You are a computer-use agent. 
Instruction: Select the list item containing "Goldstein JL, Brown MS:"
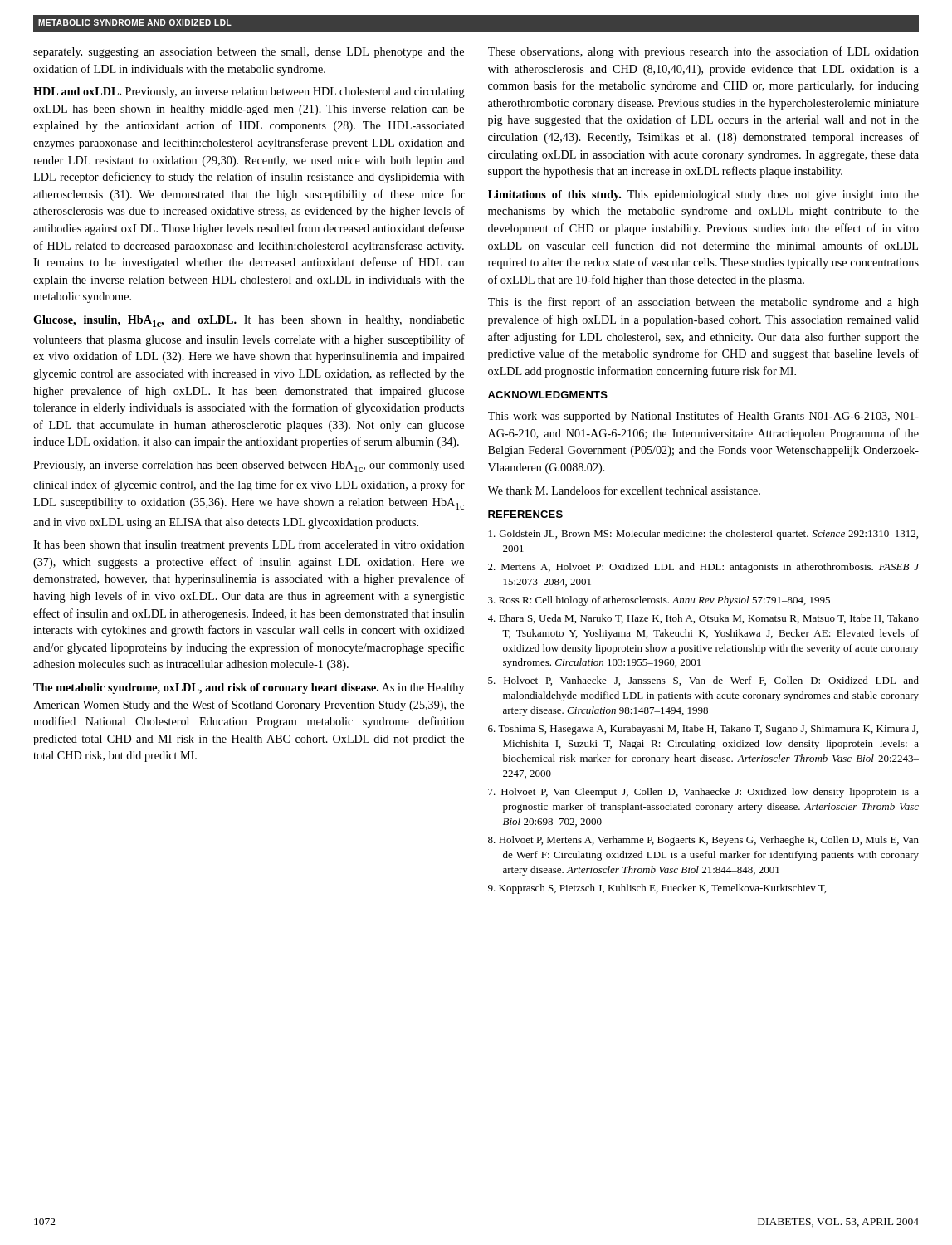click(703, 541)
